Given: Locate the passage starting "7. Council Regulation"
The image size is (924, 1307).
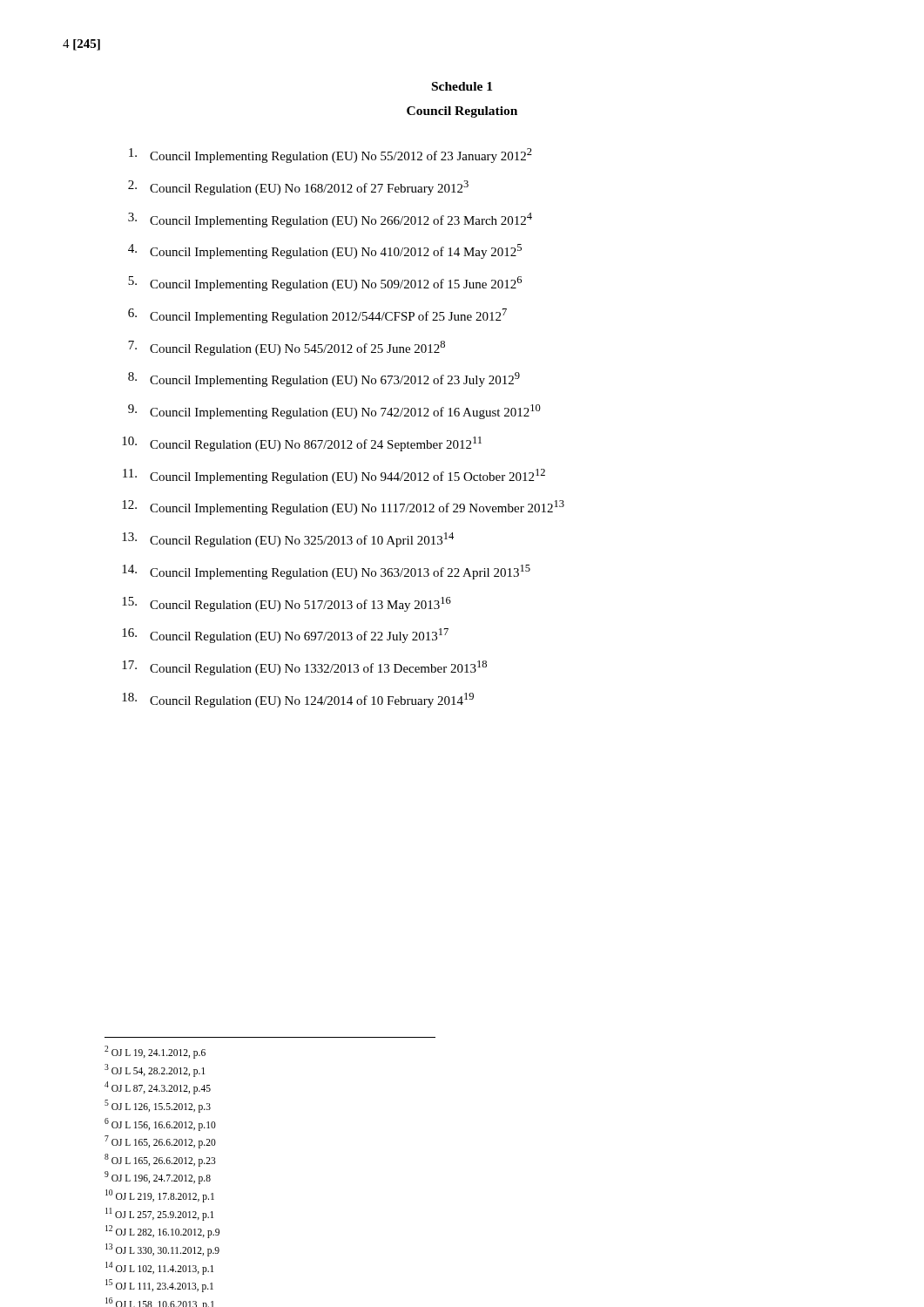Looking at the screenshot, I should click(287, 348).
